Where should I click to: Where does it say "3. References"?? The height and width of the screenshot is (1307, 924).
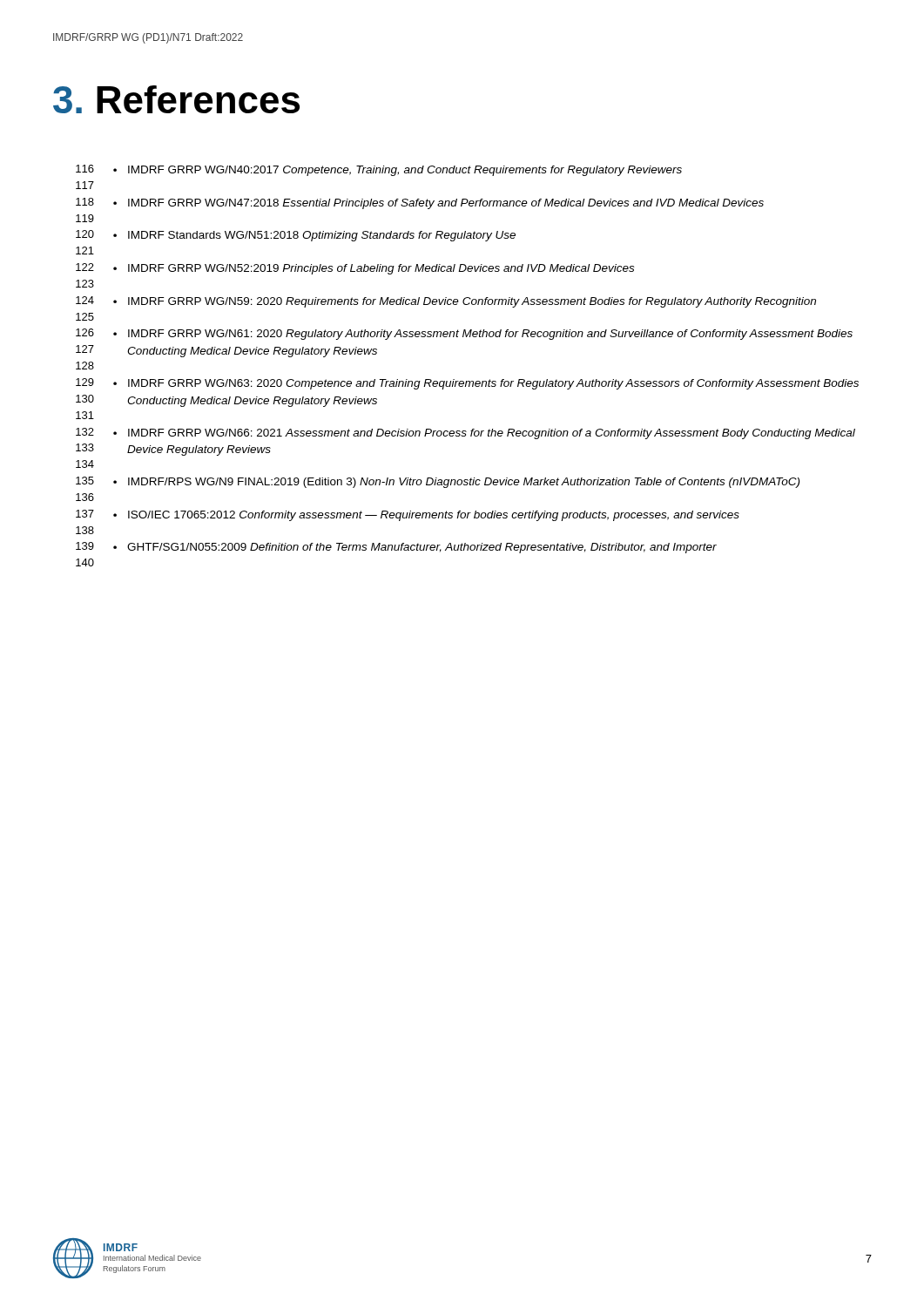[x=177, y=100]
